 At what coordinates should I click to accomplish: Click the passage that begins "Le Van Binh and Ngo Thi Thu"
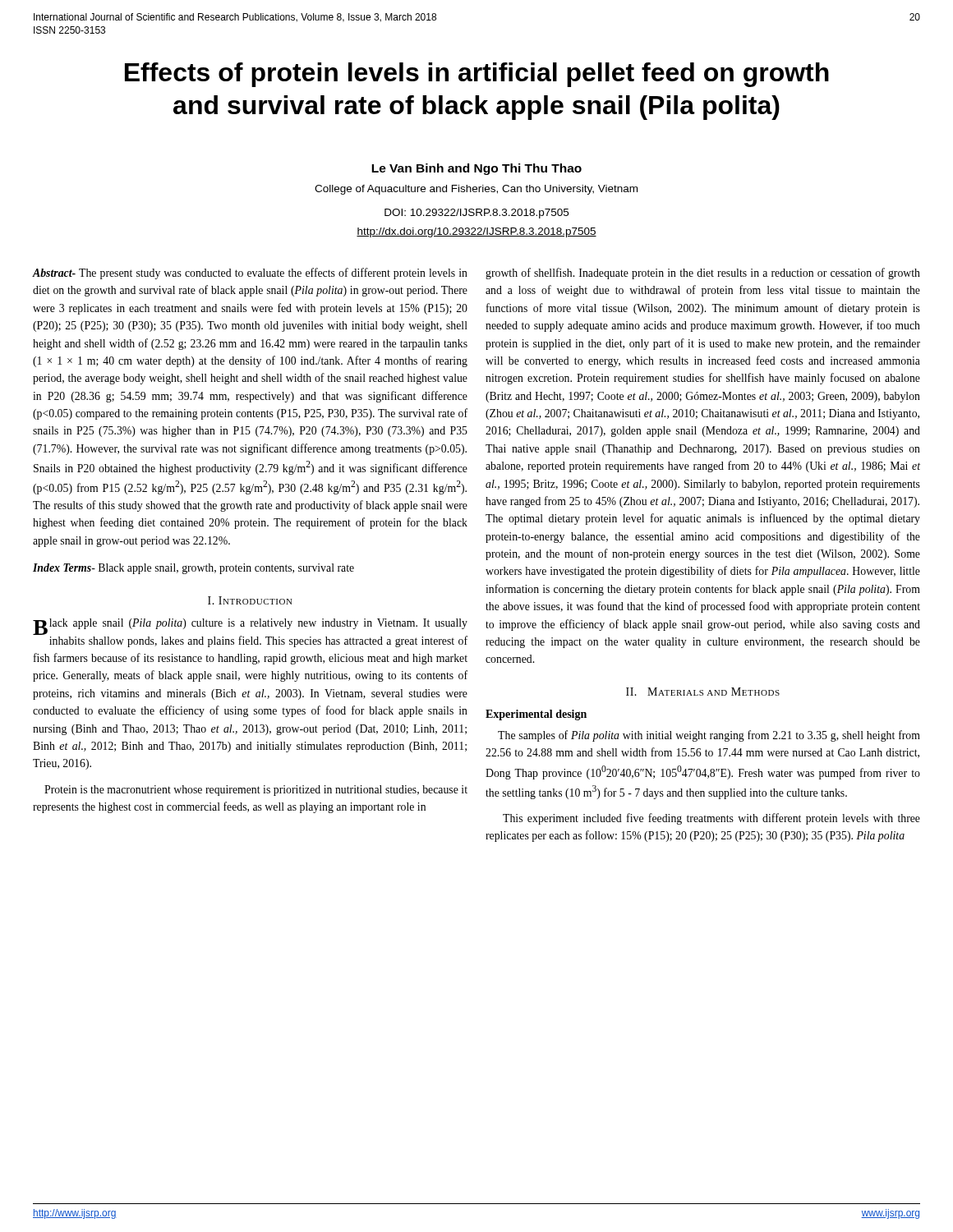tap(476, 168)
